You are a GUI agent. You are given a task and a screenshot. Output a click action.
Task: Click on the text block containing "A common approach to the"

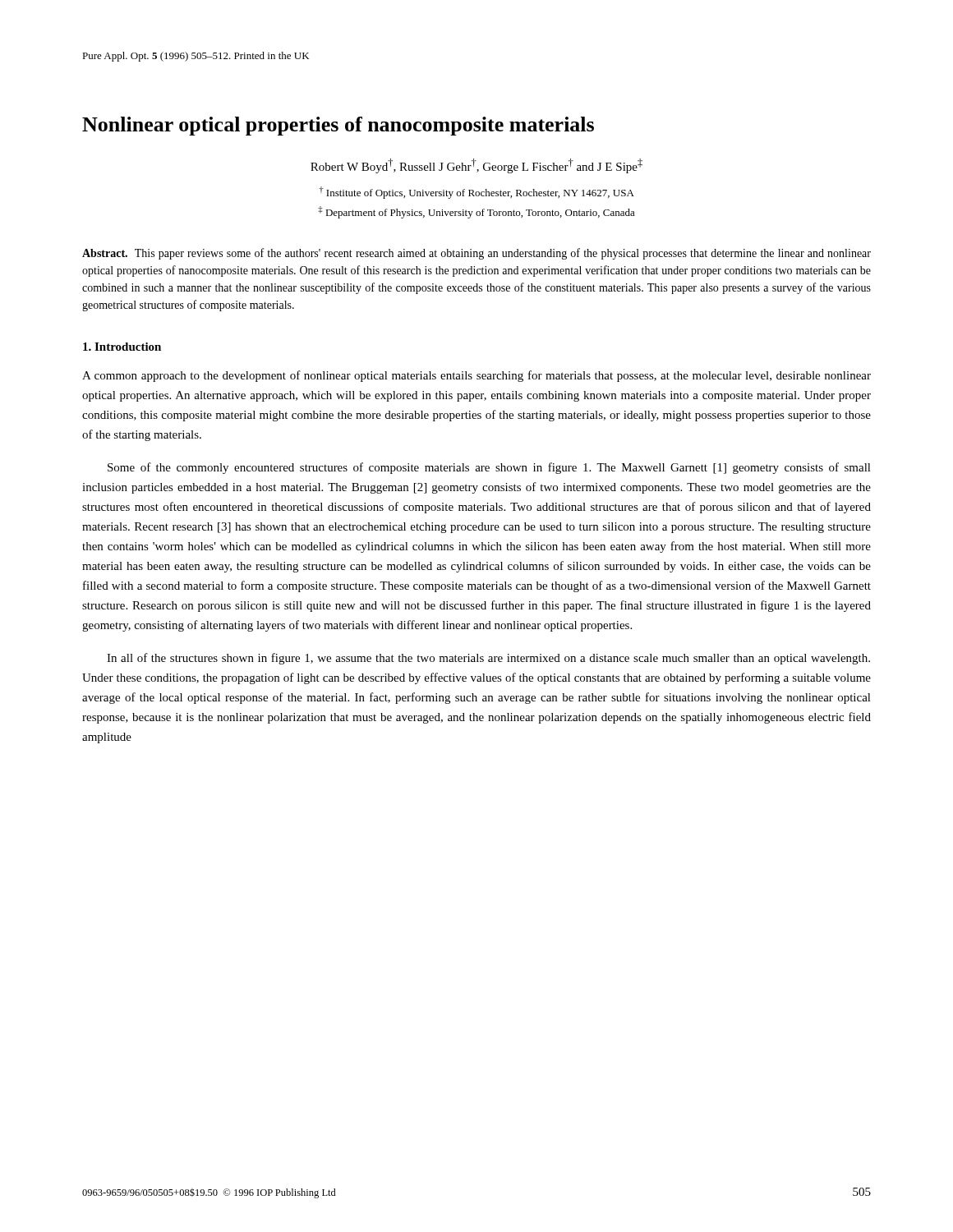click(x=476, y=405)
